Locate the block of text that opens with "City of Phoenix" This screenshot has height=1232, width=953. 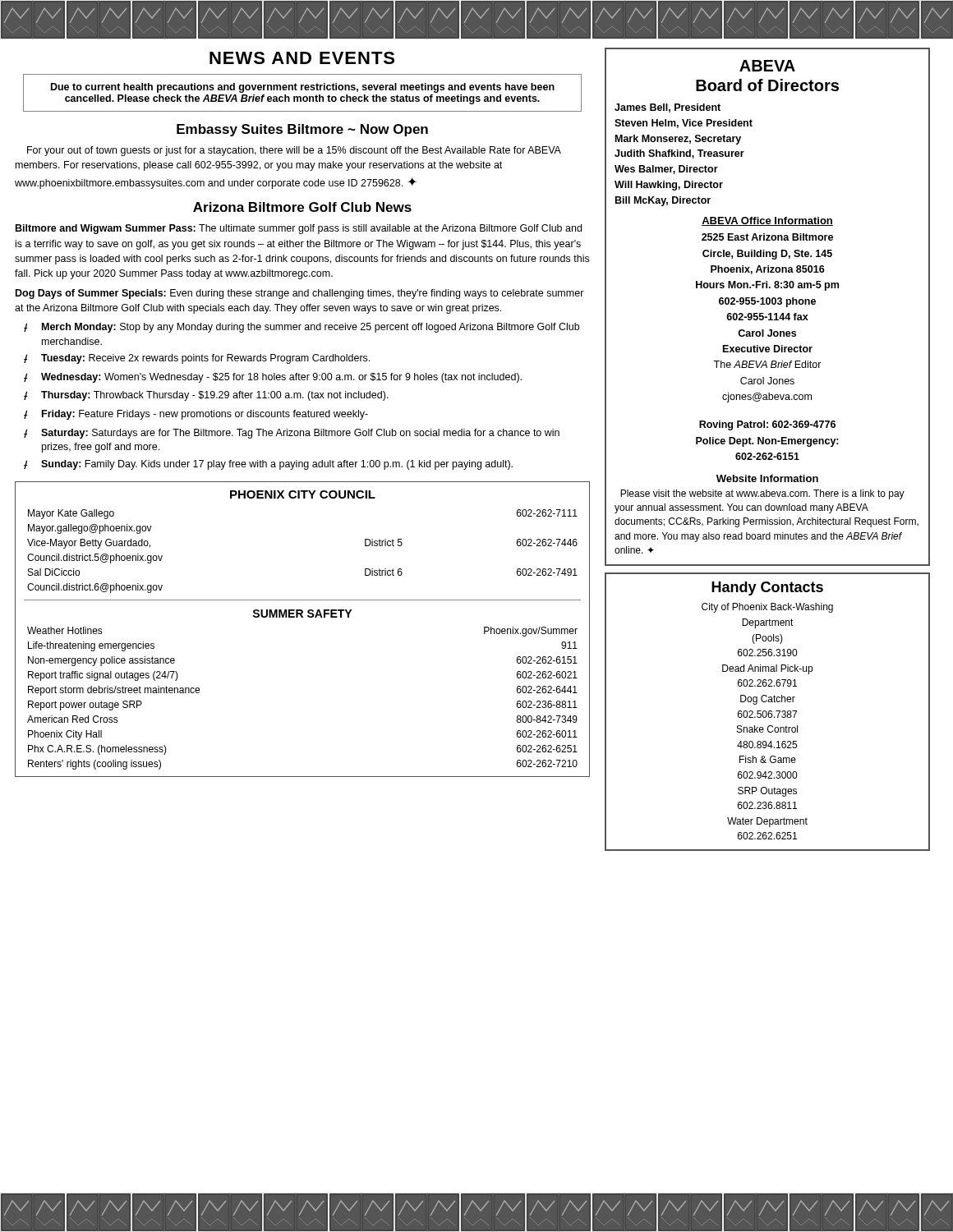pyautogui.click(x=767, y=722)
